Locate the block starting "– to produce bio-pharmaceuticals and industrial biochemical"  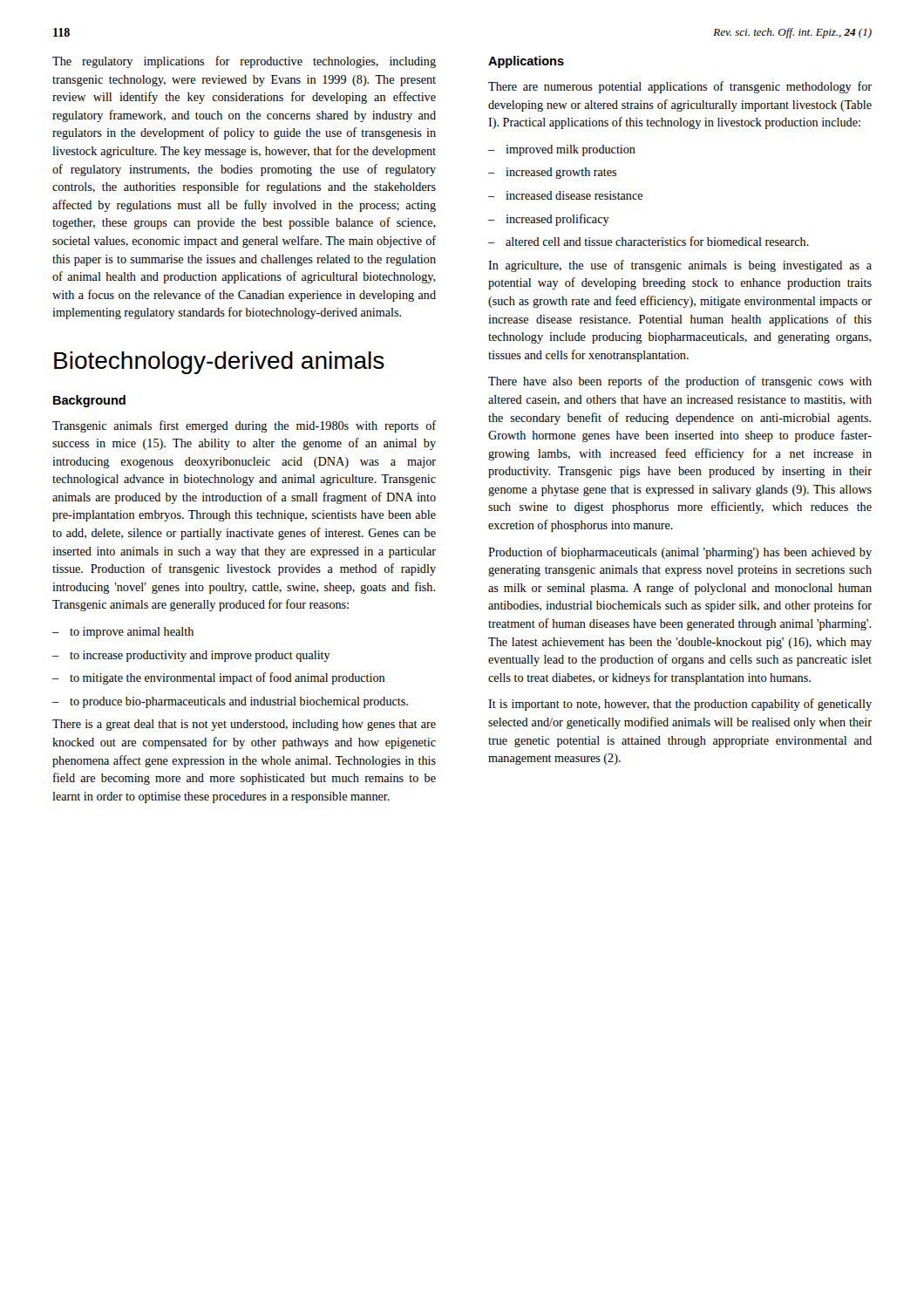tap(244, 701)
